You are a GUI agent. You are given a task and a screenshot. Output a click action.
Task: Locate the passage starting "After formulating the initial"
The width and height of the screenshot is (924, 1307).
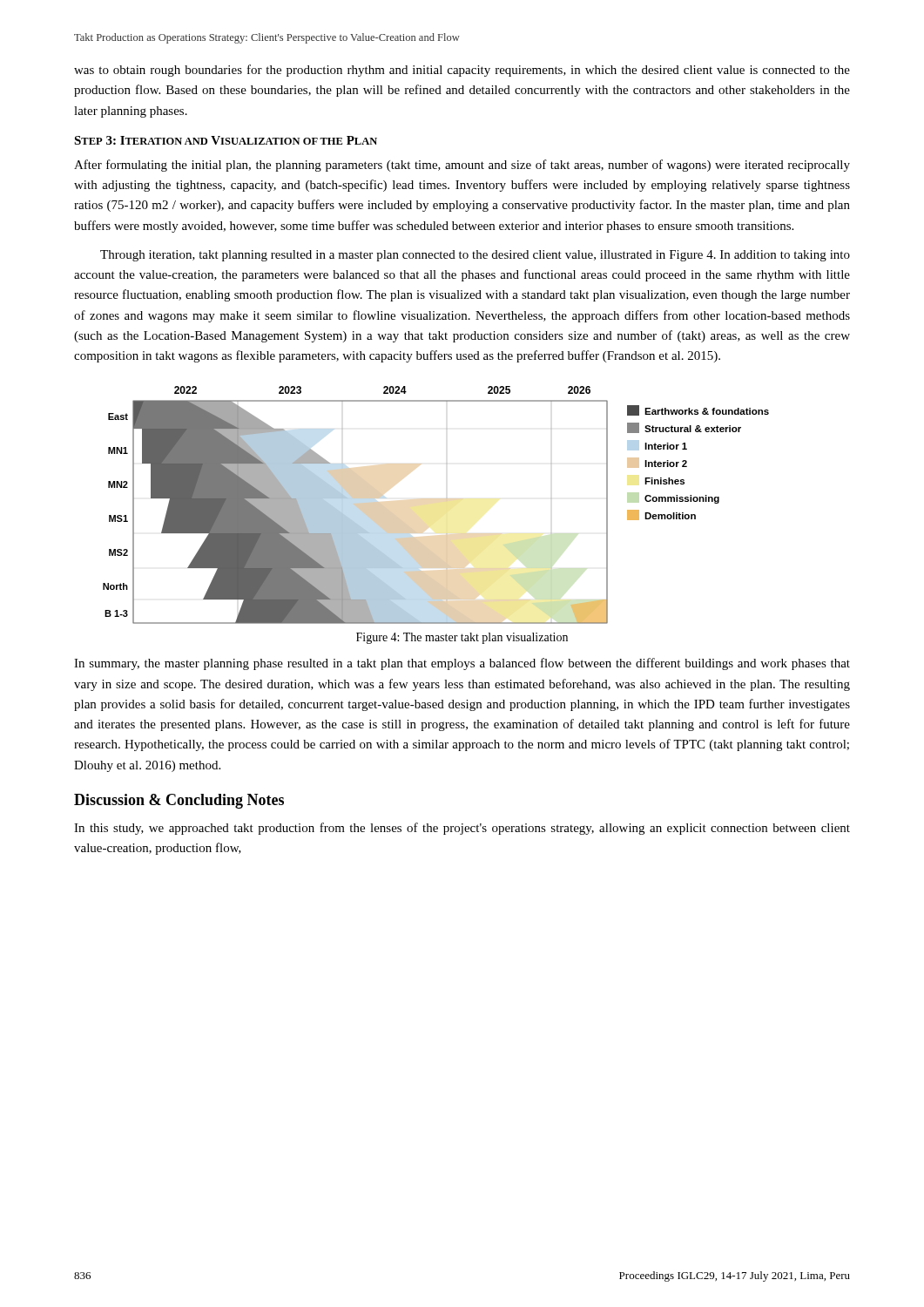point(462,261)
